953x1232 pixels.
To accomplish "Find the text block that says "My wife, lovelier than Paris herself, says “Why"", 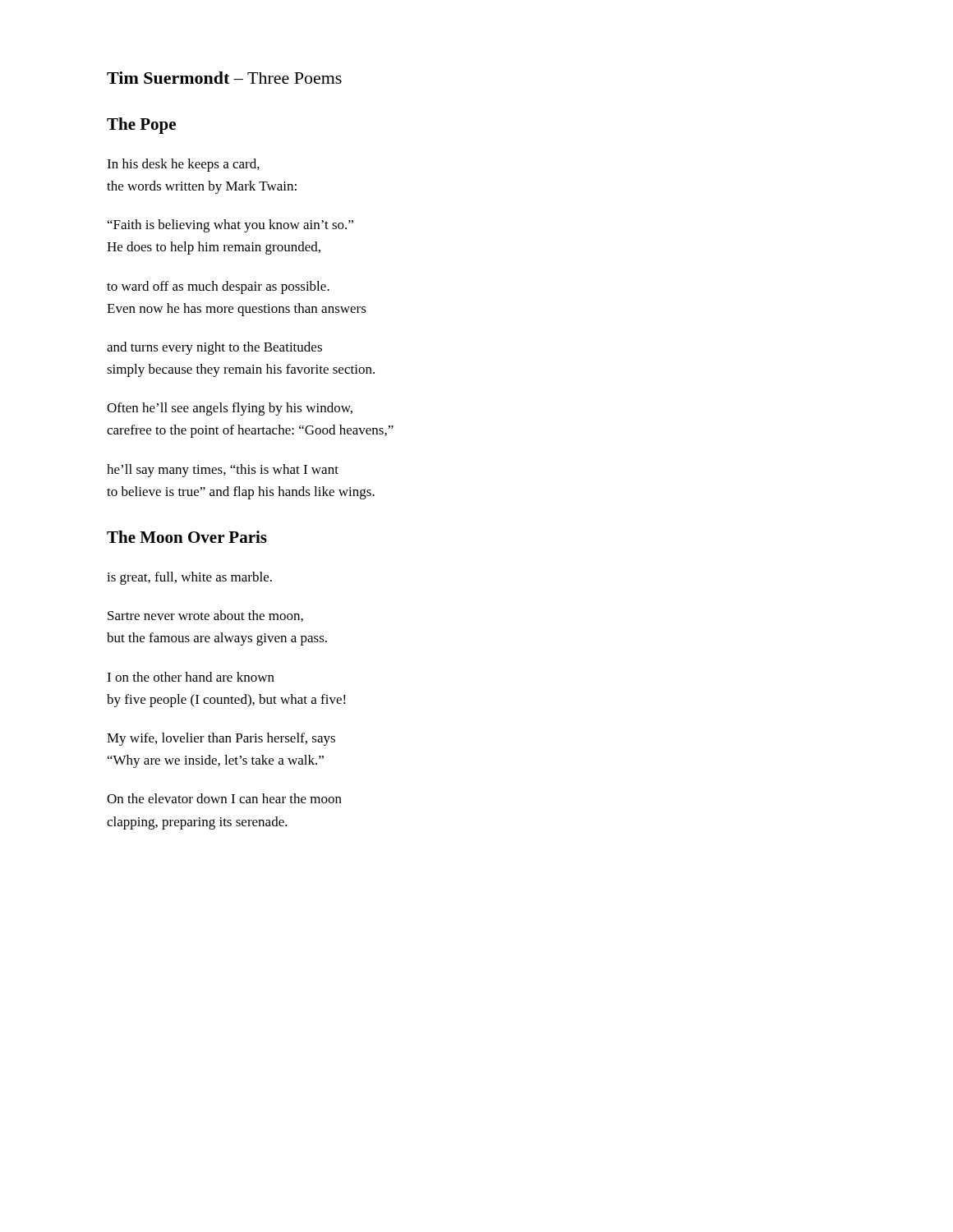I will point(221,749).
